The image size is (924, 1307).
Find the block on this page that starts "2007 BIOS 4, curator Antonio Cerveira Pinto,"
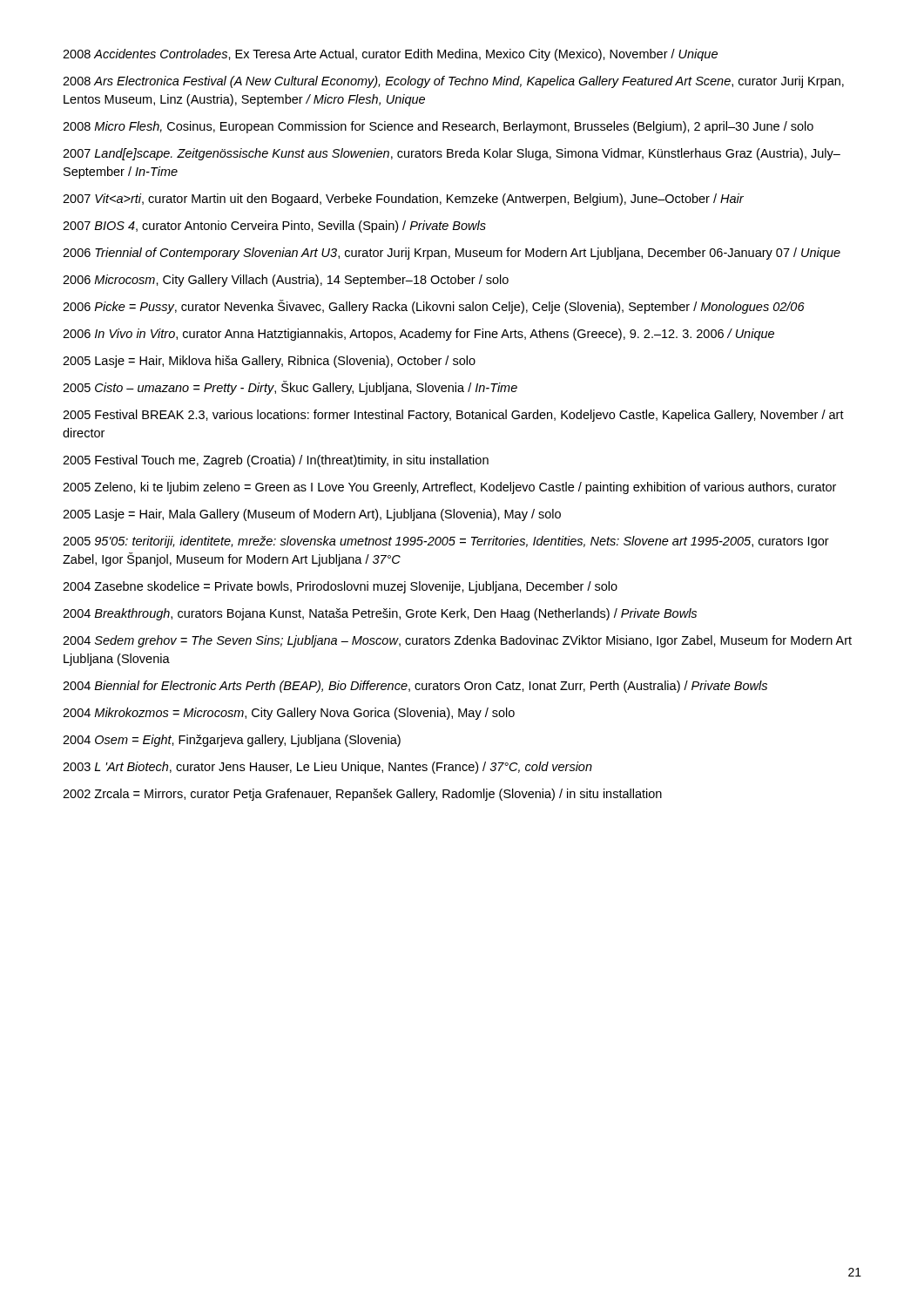(x=274, y=226)
